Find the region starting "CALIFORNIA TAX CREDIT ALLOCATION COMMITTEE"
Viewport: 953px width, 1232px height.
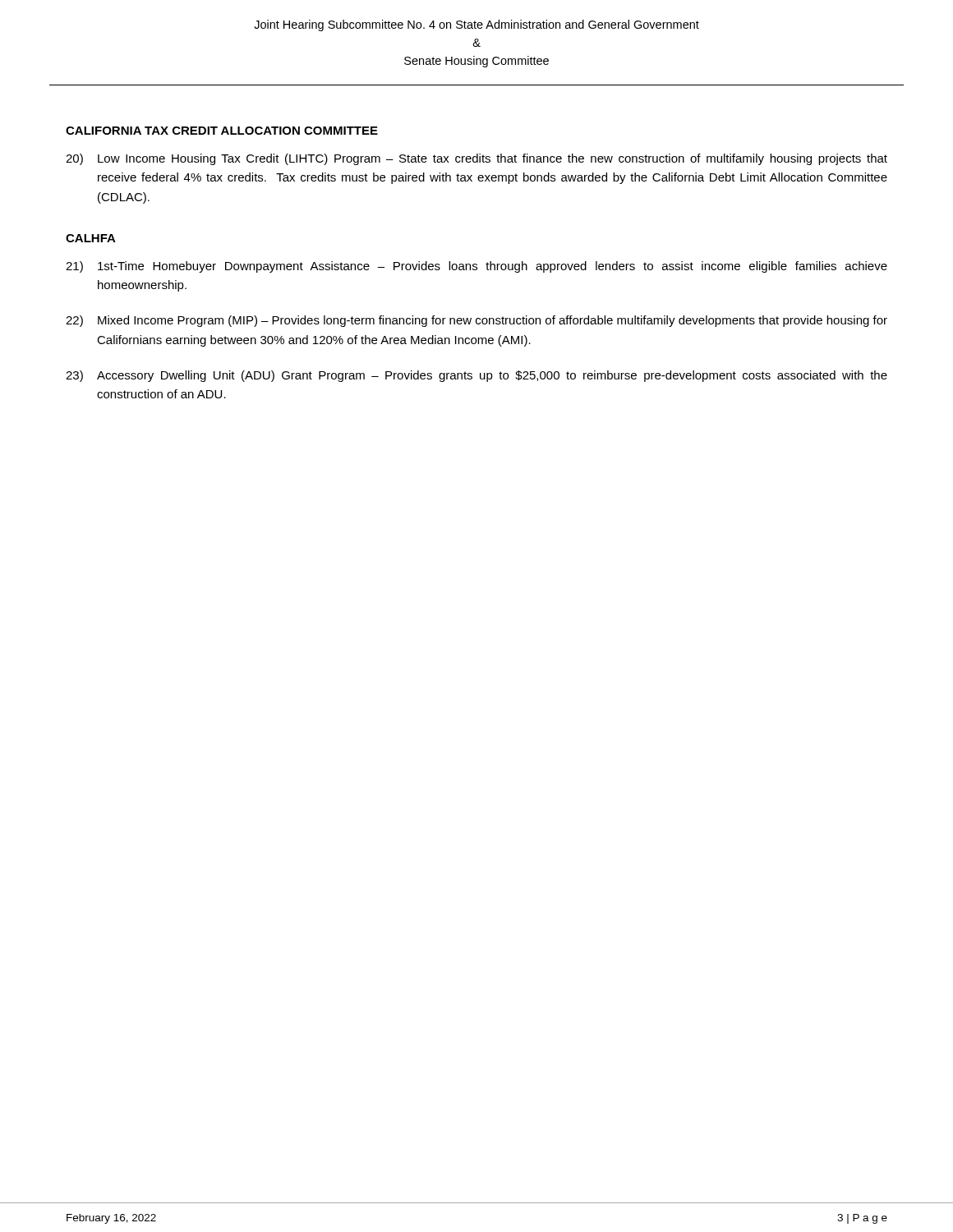pyautogui.click(x=222, y=130)
